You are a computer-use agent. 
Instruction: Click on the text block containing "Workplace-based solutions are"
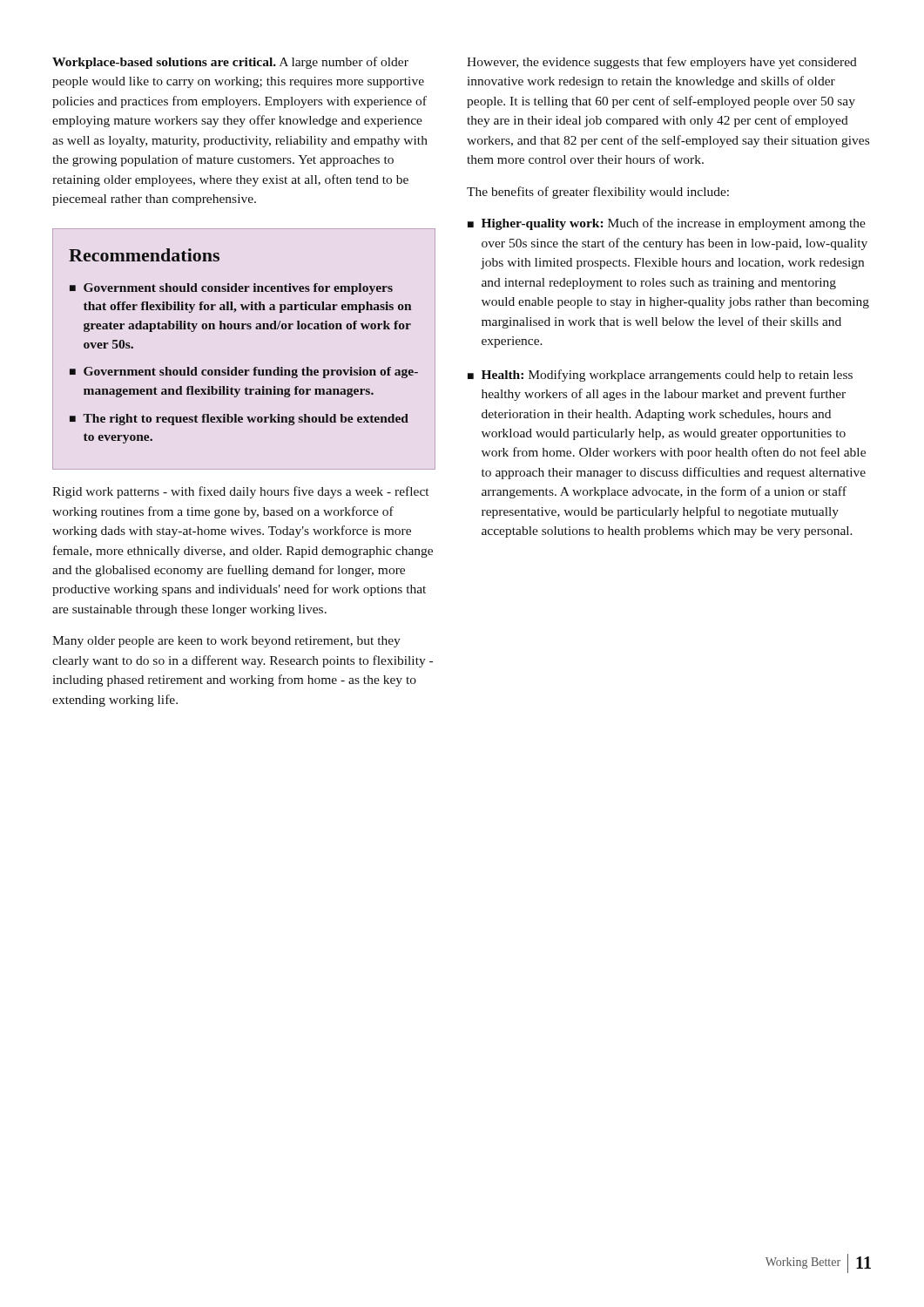(244, 131)
